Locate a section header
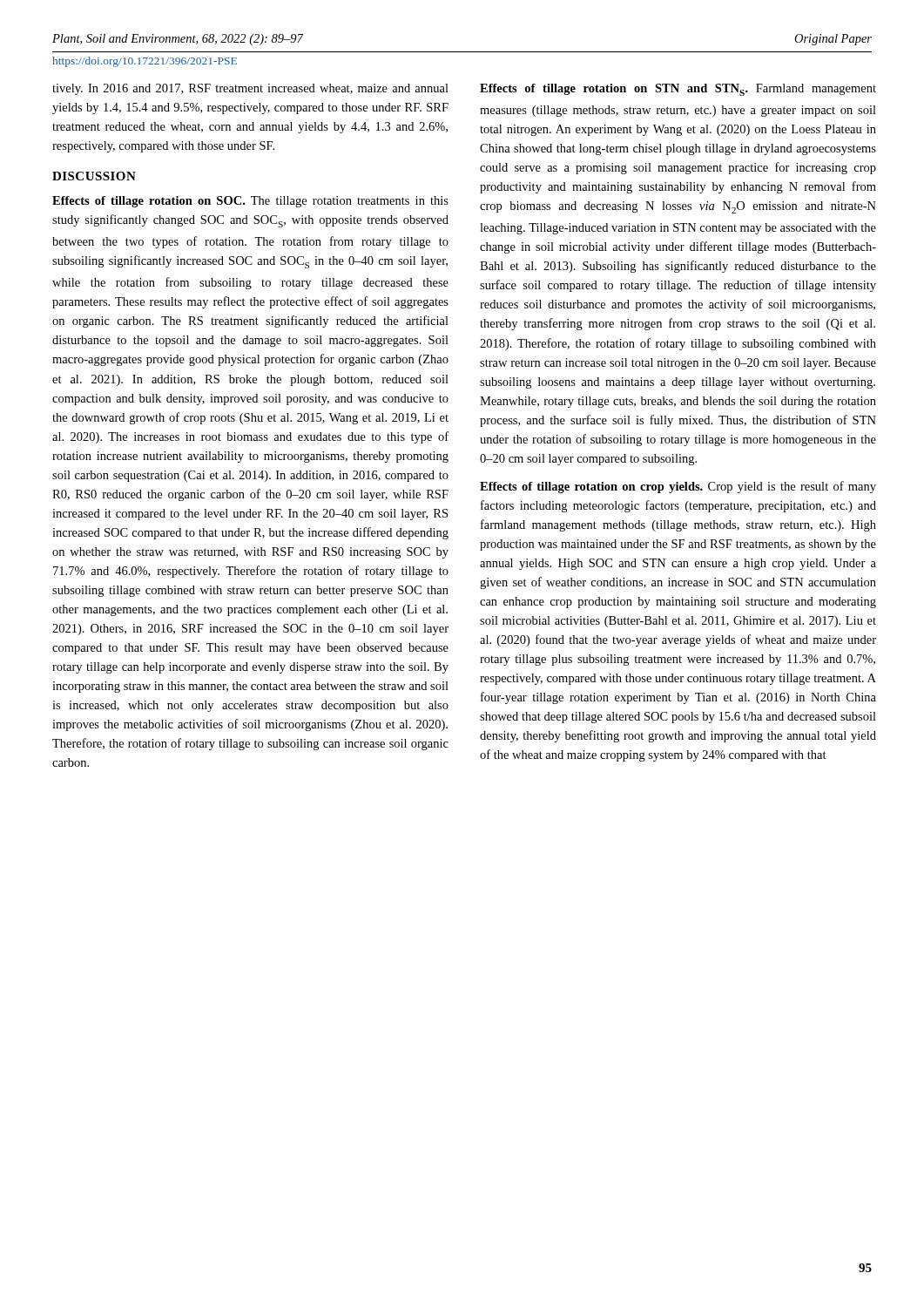Viewport: 924px width, 1307px height. pos(94,176)
